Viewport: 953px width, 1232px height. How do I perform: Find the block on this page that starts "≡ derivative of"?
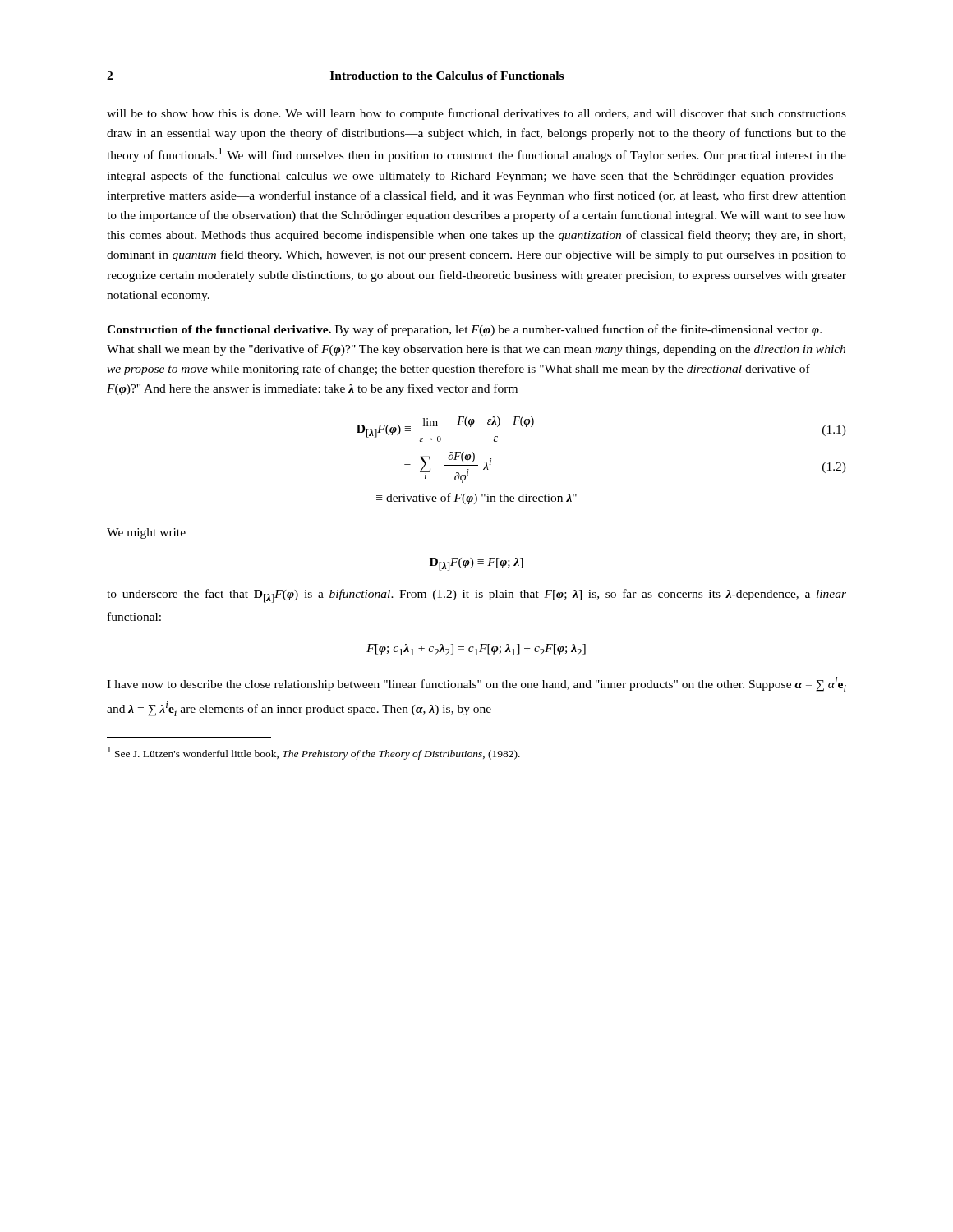click(x=476, y=497)
